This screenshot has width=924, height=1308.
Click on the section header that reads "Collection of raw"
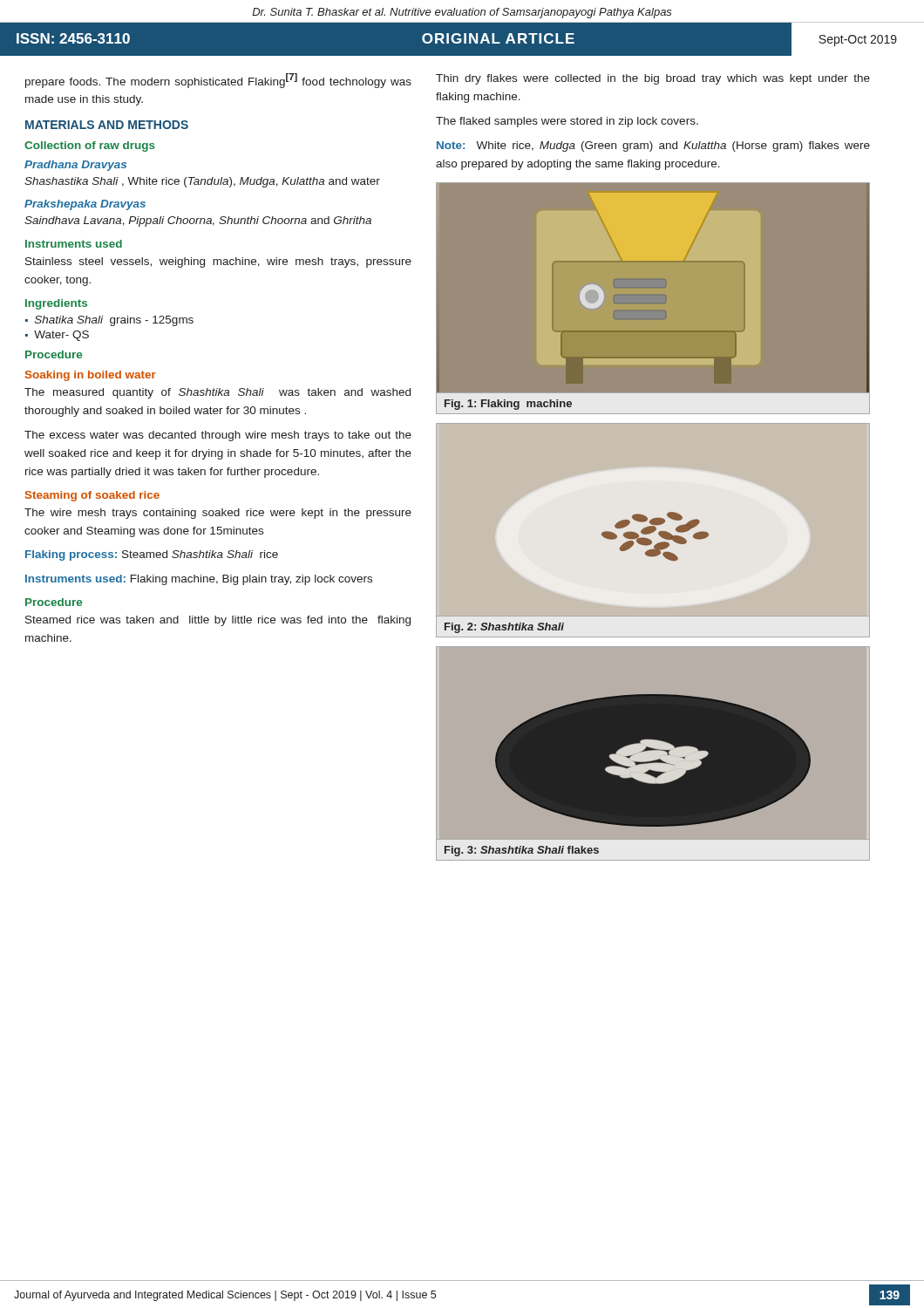tap(90, 145)
